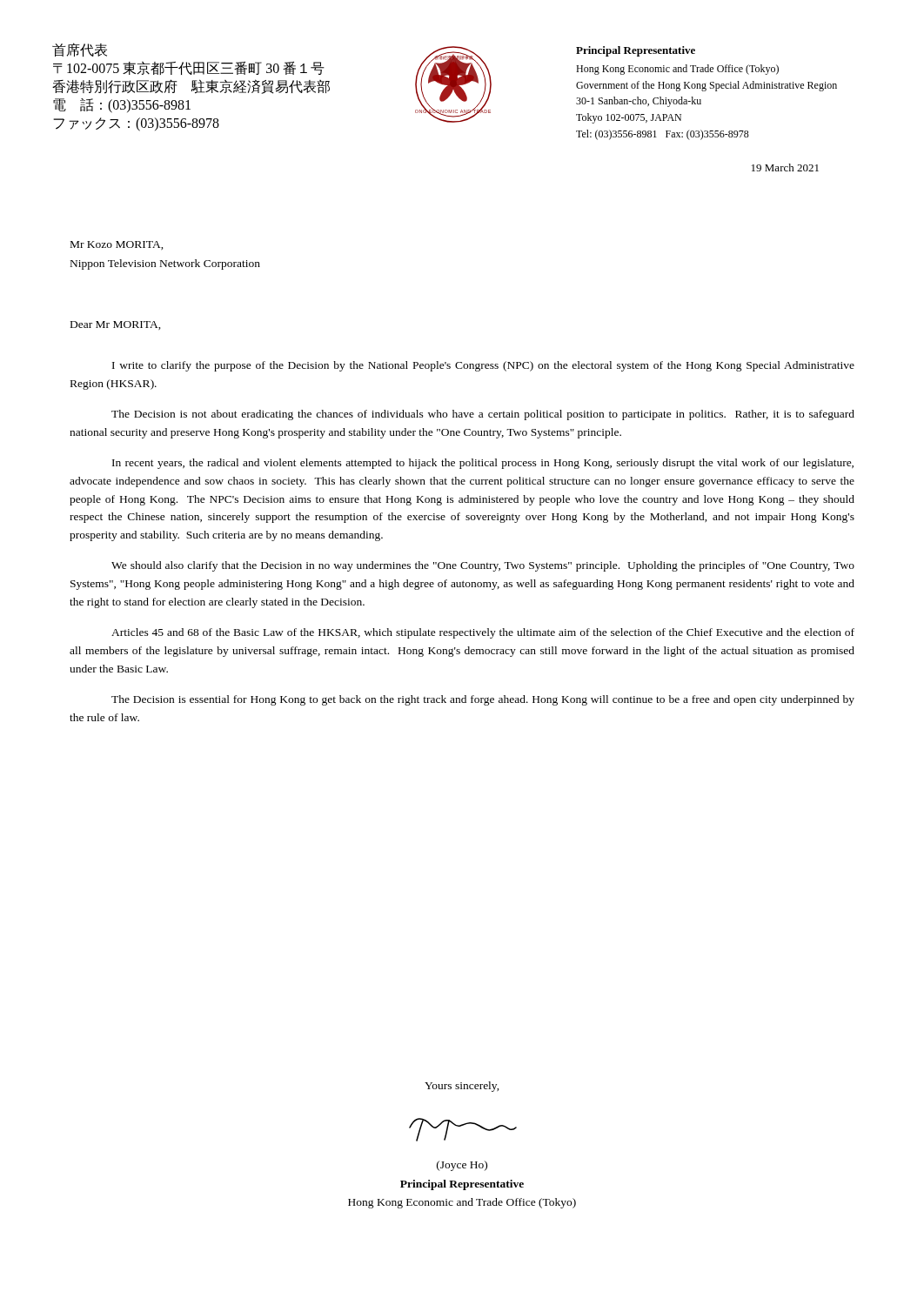The width and height of the screenshot is (924, 1305).
Task: Locate the text that says "19 March 2021"
Action: (785, 167)
